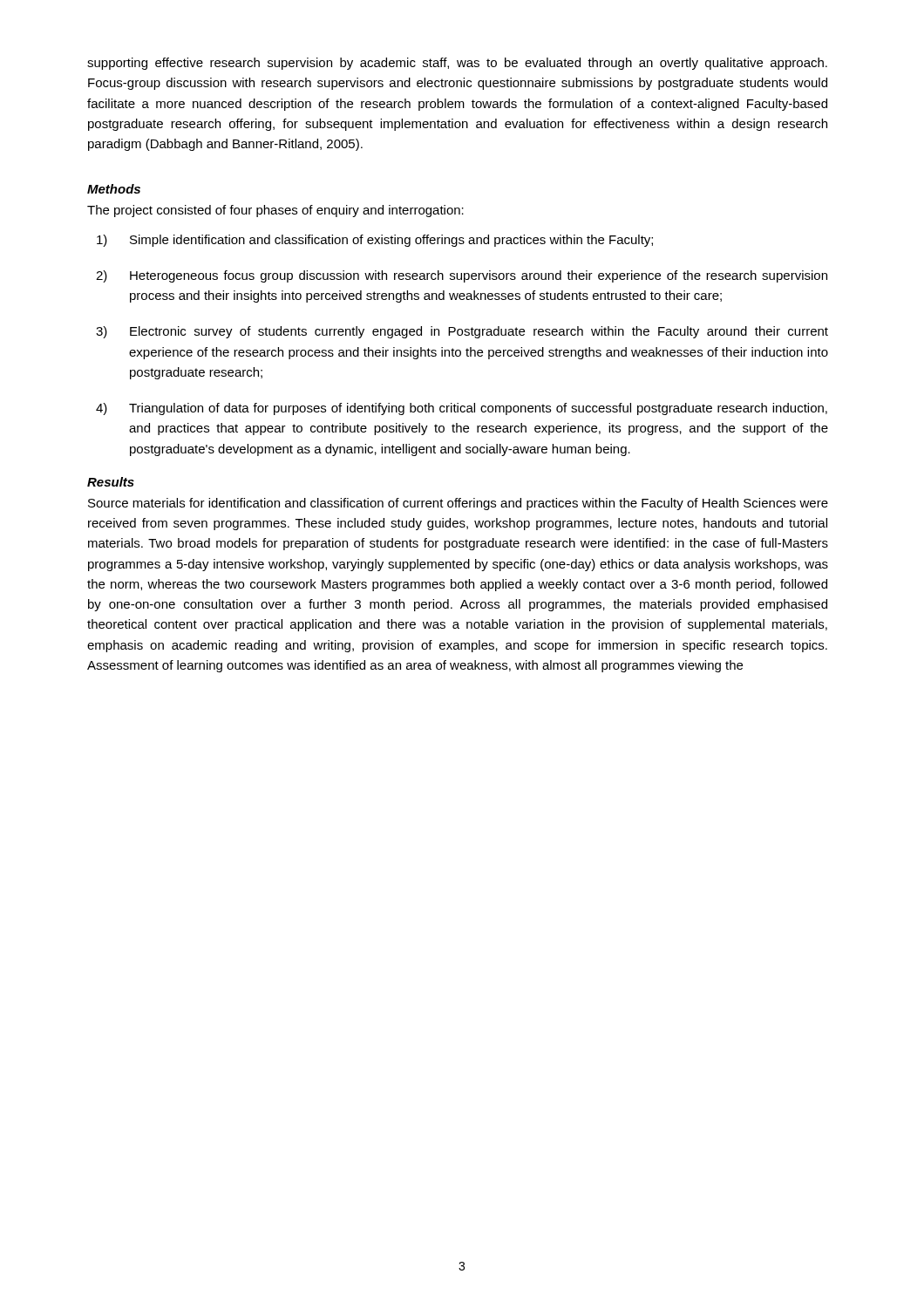924x1308 pixels.
Task: Find the text block containing "Source materials for"
Action: (458, 584)
